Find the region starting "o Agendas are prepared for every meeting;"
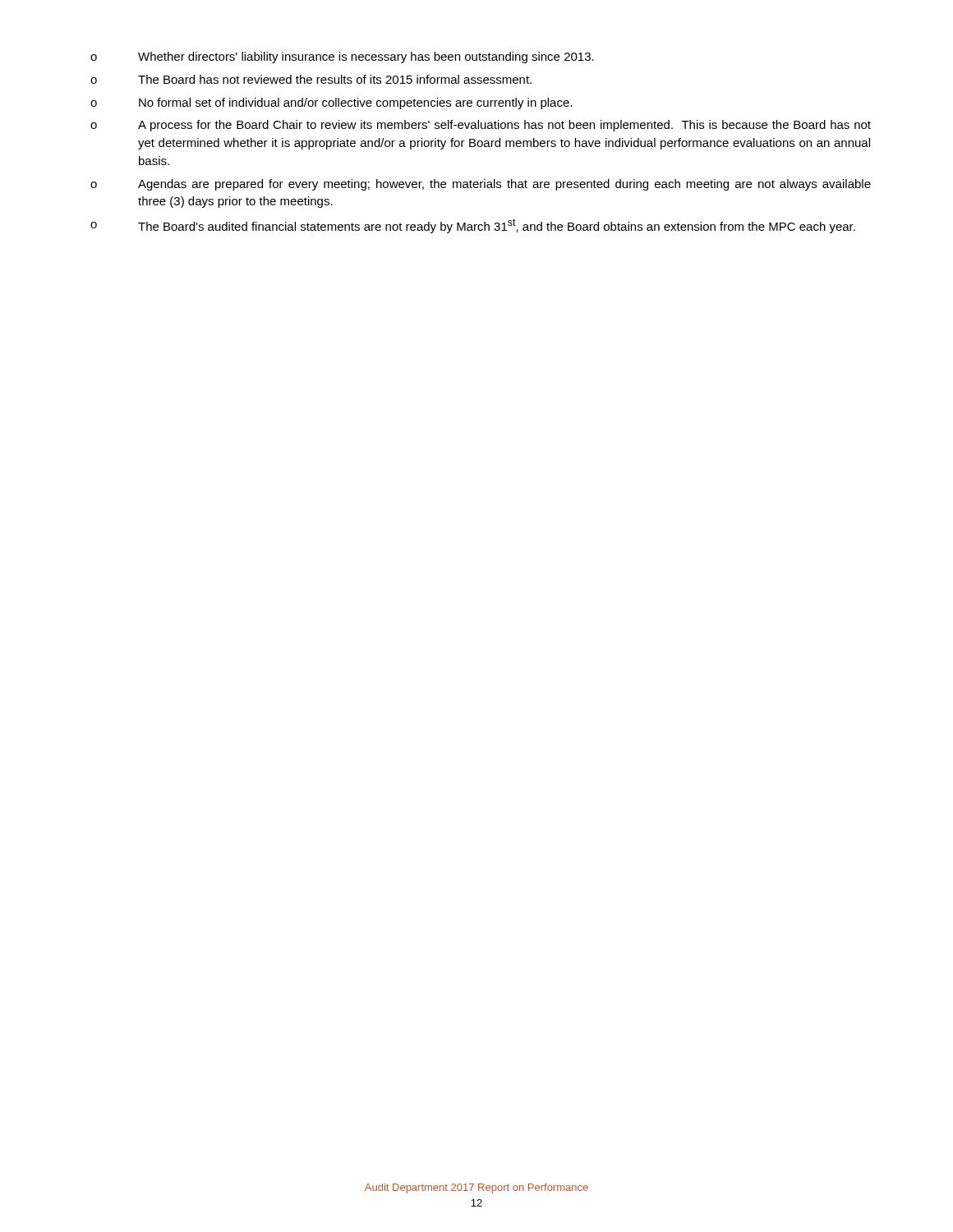The image size is (953, 1232). [476, 192]
